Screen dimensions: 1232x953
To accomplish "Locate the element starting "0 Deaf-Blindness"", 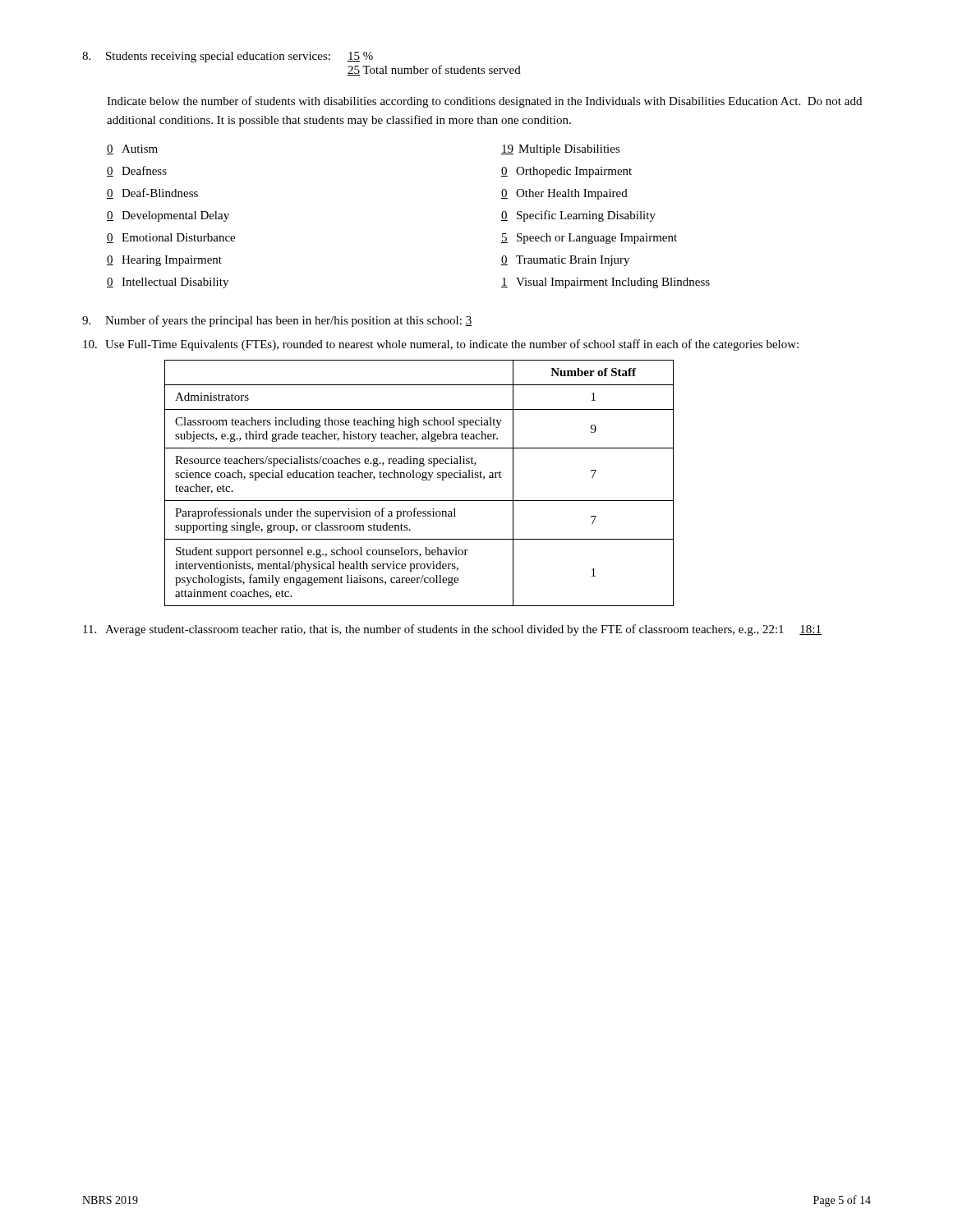I will click(x=153, y=193).
